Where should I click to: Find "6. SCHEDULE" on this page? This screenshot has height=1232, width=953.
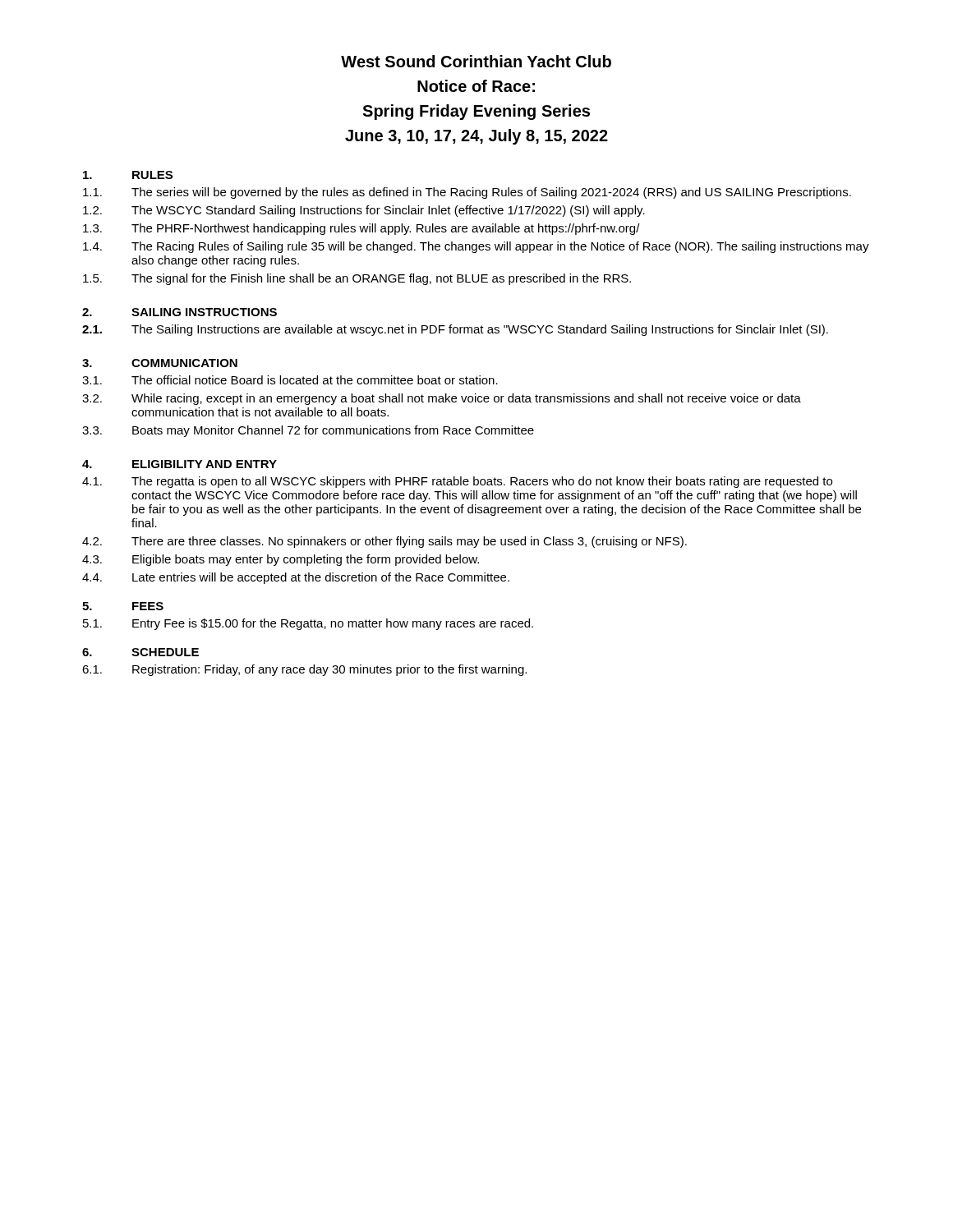click(141, 652)
